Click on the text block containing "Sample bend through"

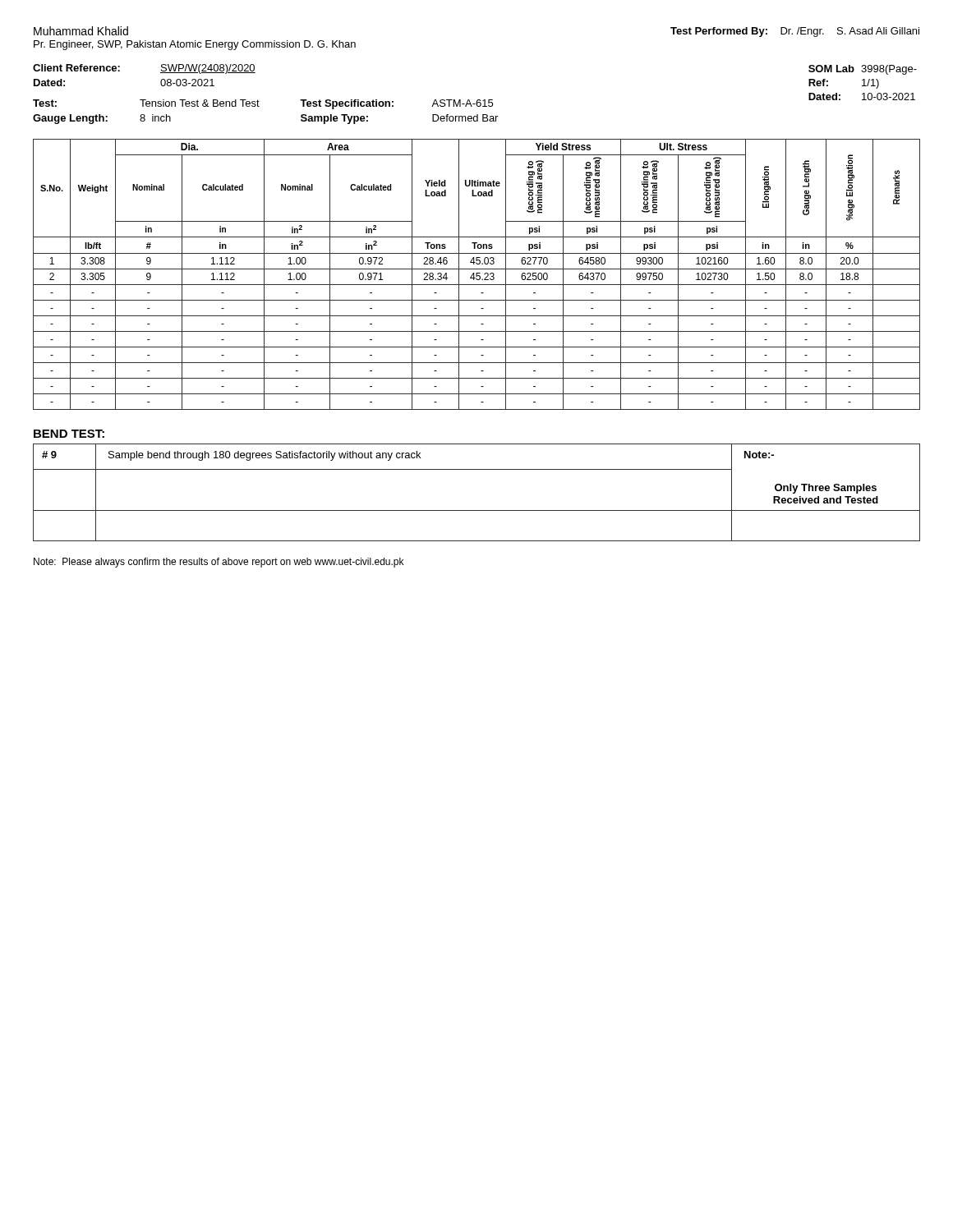(264, 454)
